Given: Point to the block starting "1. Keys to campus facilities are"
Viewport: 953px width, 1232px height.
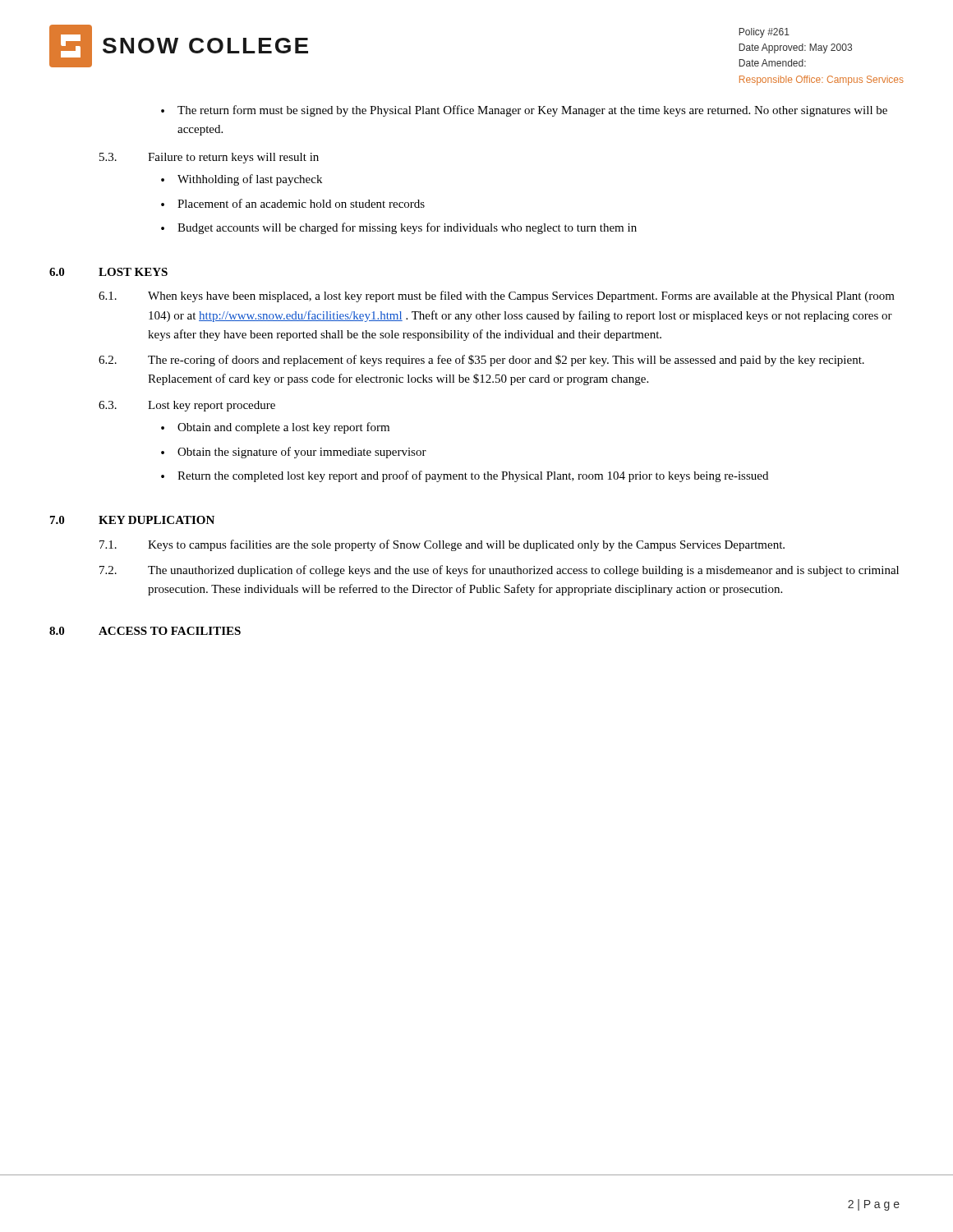Looking at the screenshot, I should [x=501, y=545].
